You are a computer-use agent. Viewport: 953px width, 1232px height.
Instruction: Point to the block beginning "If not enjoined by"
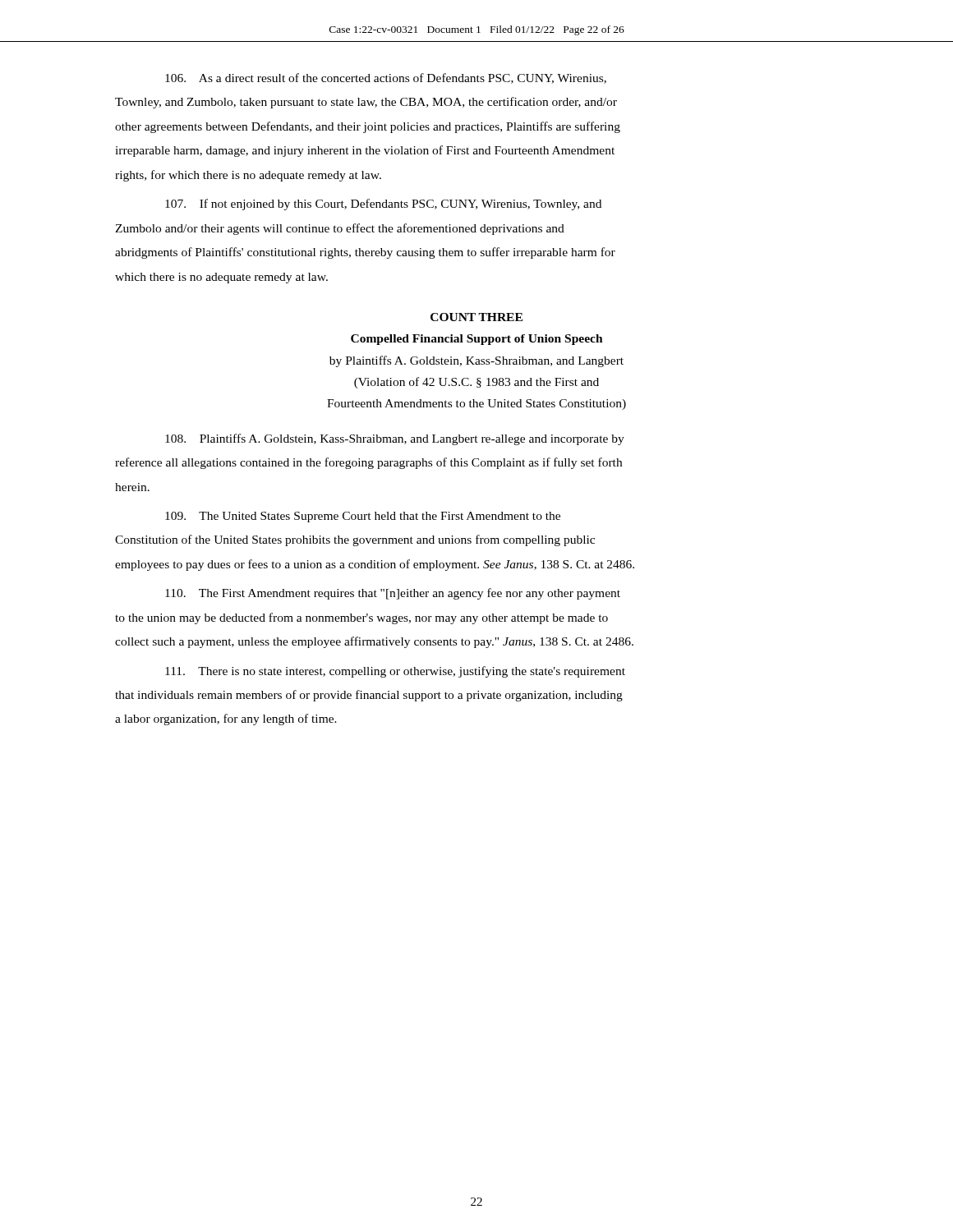pos(383,203)
